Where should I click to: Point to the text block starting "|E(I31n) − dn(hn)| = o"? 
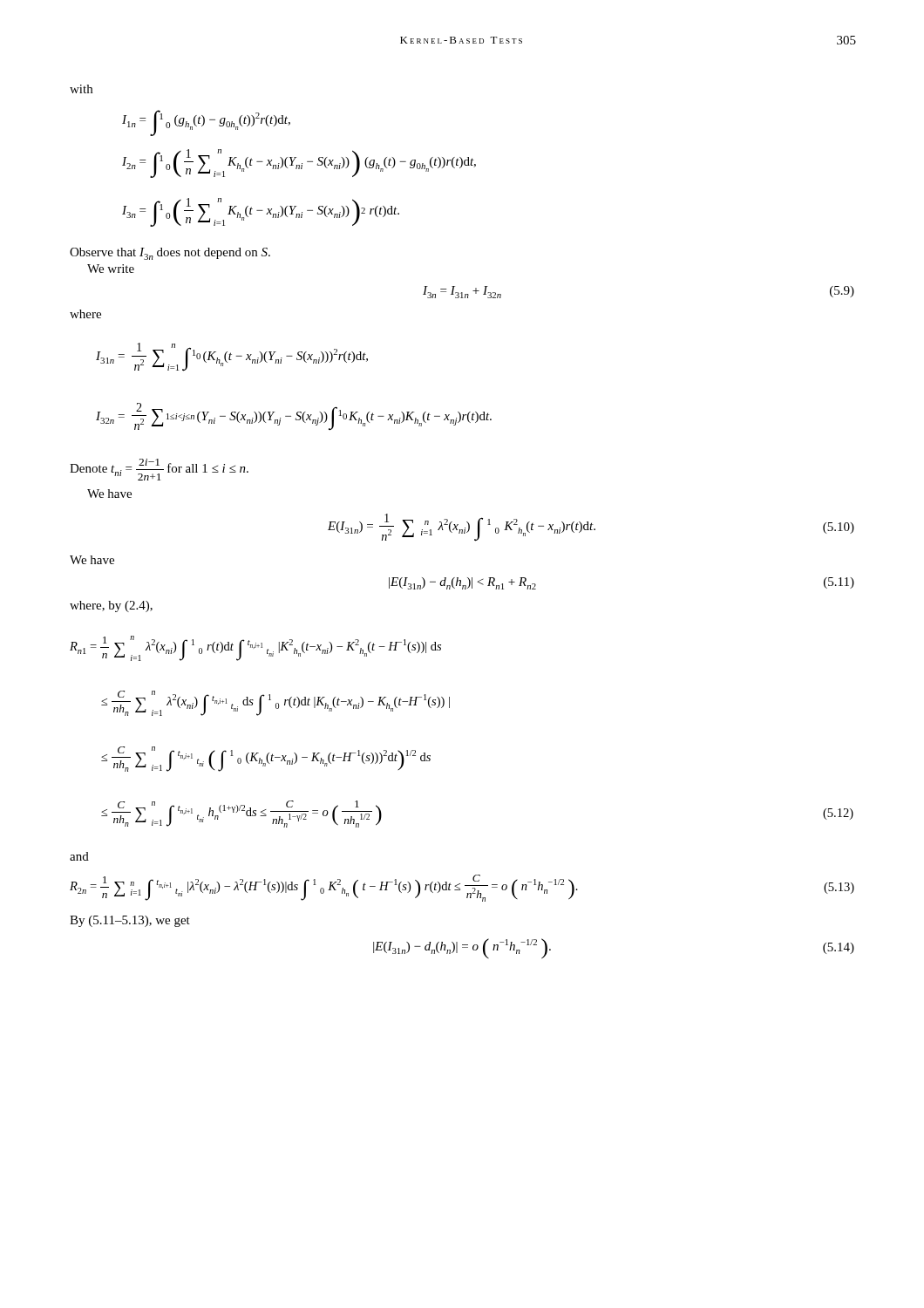point(456,947)
